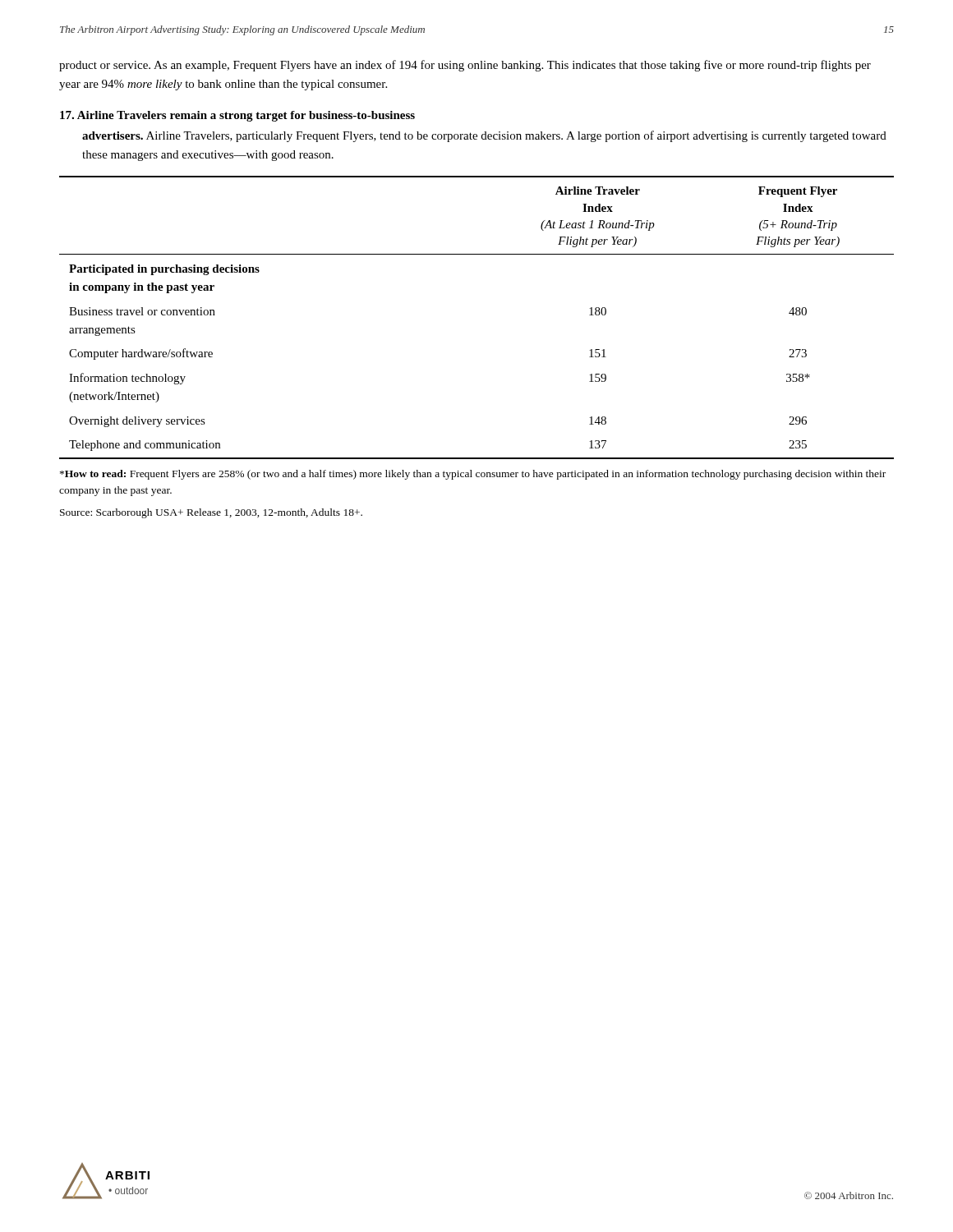The width and height of the screenshot is (953, 1232).
Task: Click the footnote
Action: click(x=473, y=482)
